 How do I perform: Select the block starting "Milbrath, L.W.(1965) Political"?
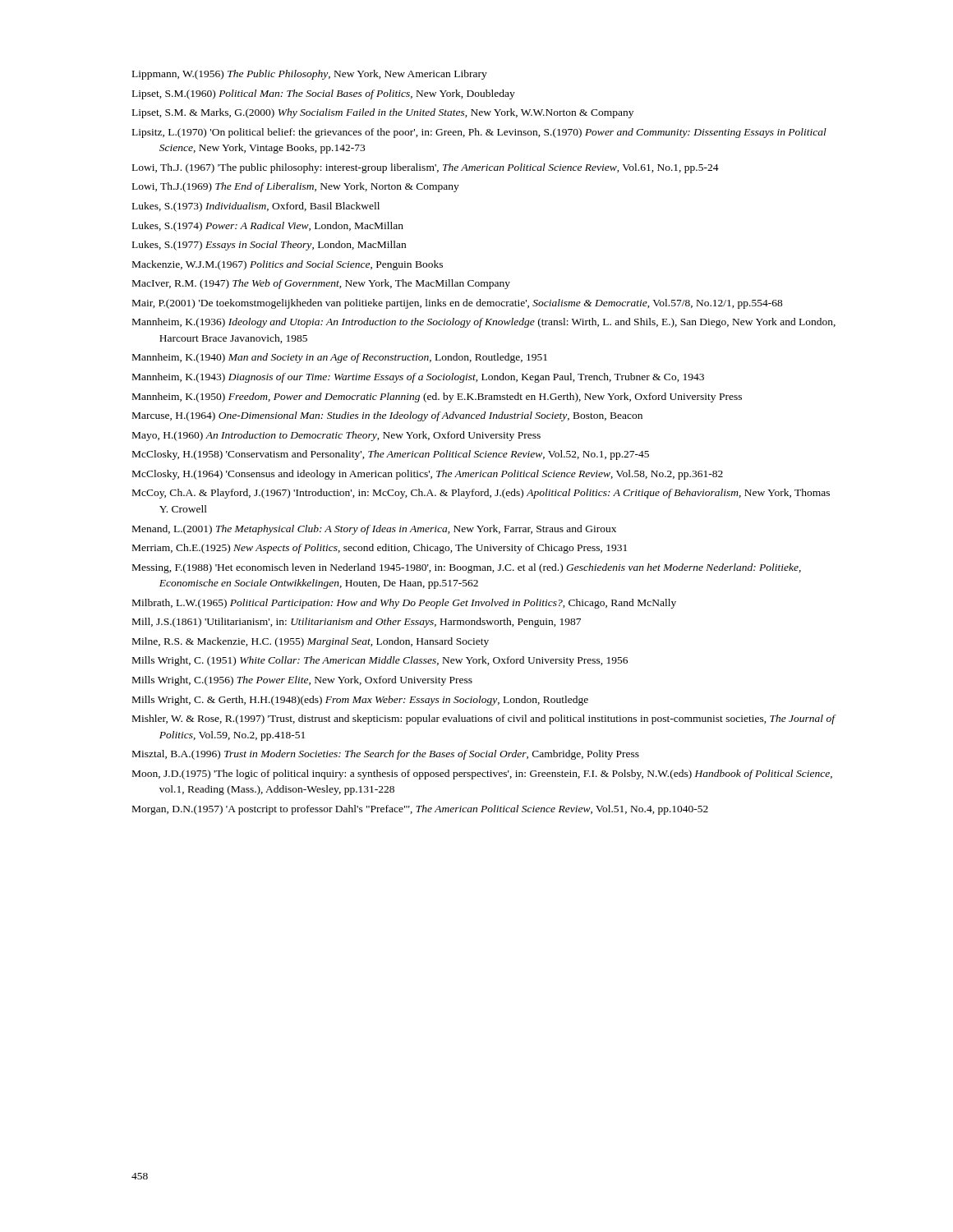tap(404, 602)
